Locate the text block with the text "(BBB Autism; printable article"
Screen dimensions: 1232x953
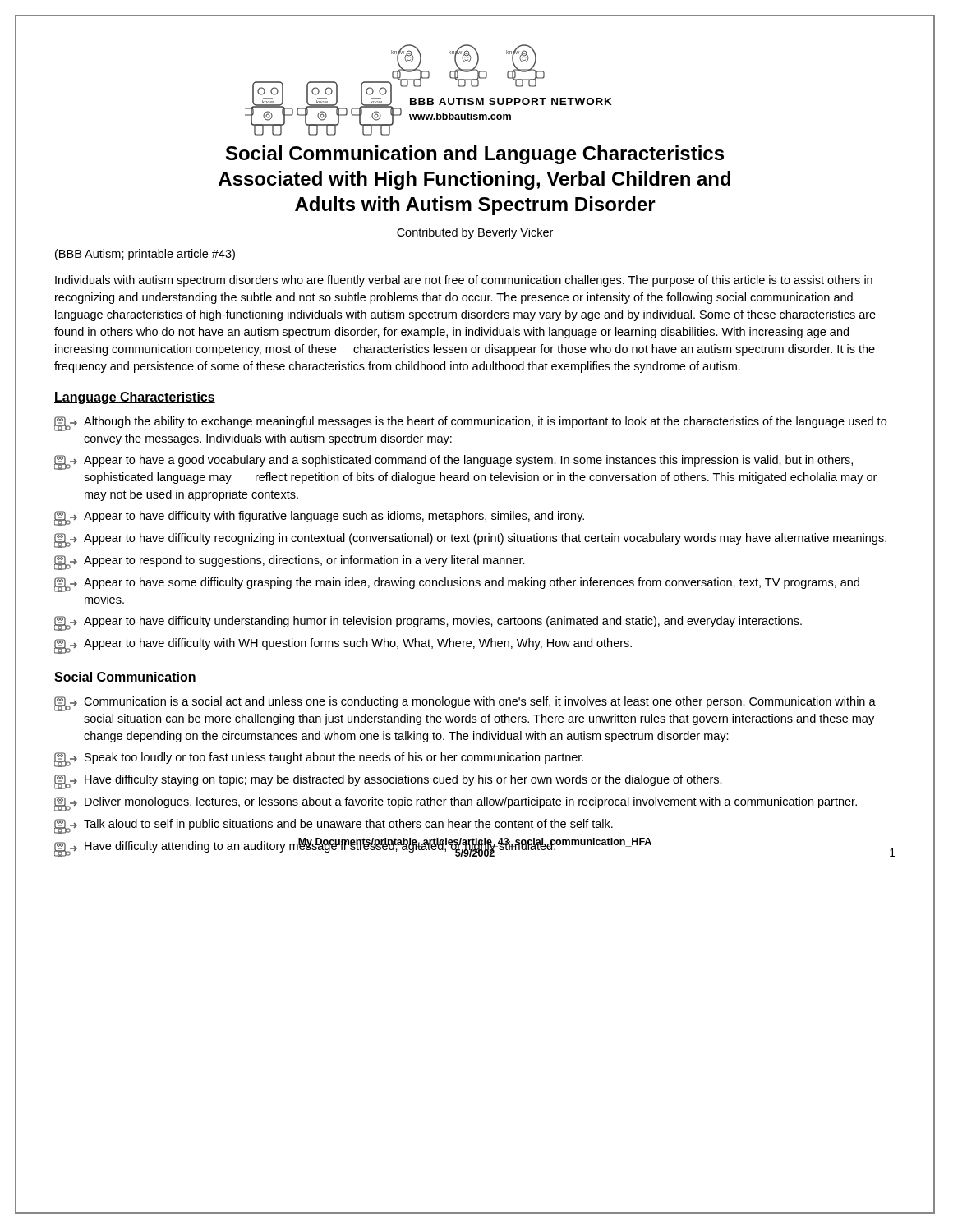tap(145, 253)
